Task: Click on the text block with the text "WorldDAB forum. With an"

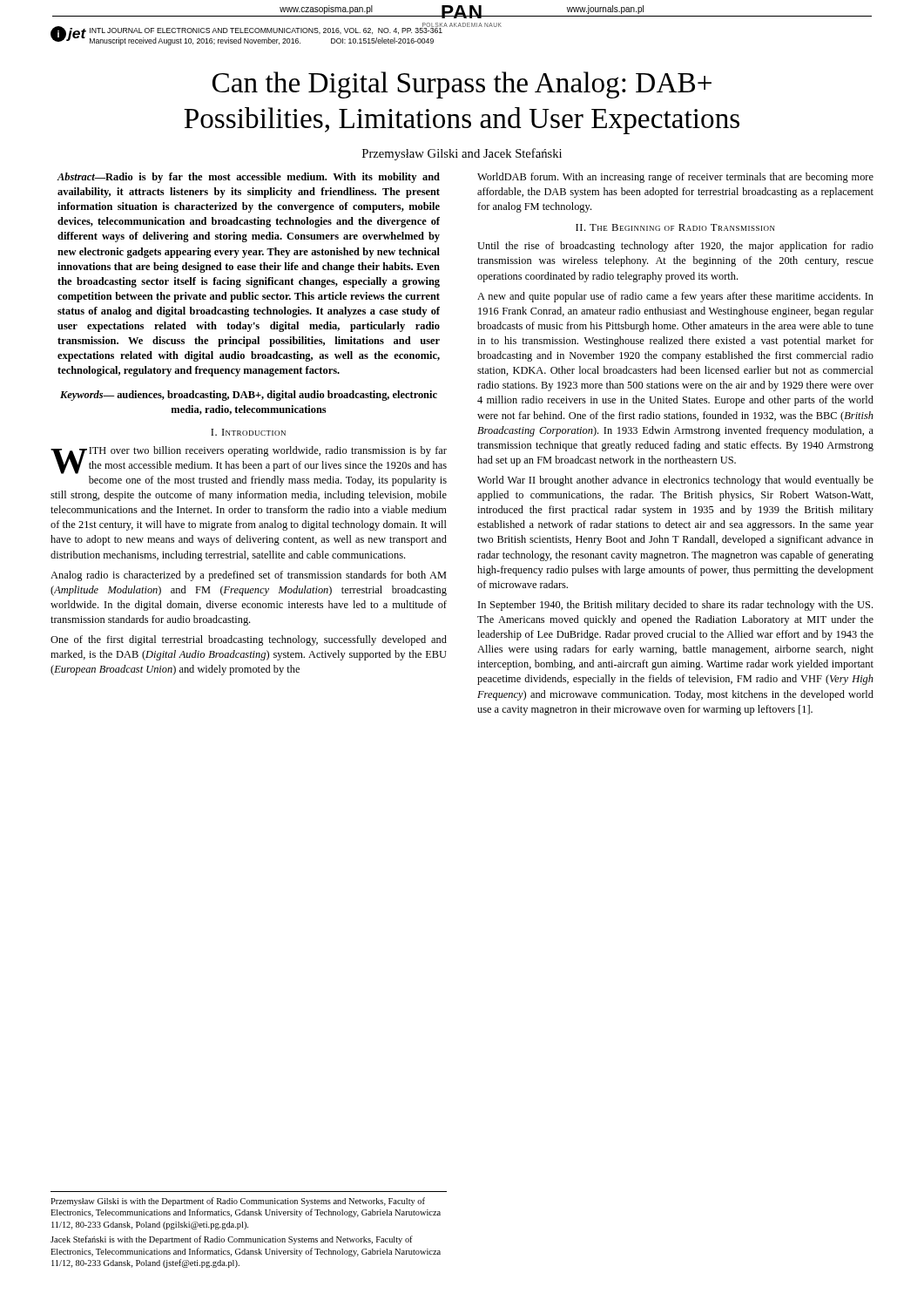Action: coord(675,192)
